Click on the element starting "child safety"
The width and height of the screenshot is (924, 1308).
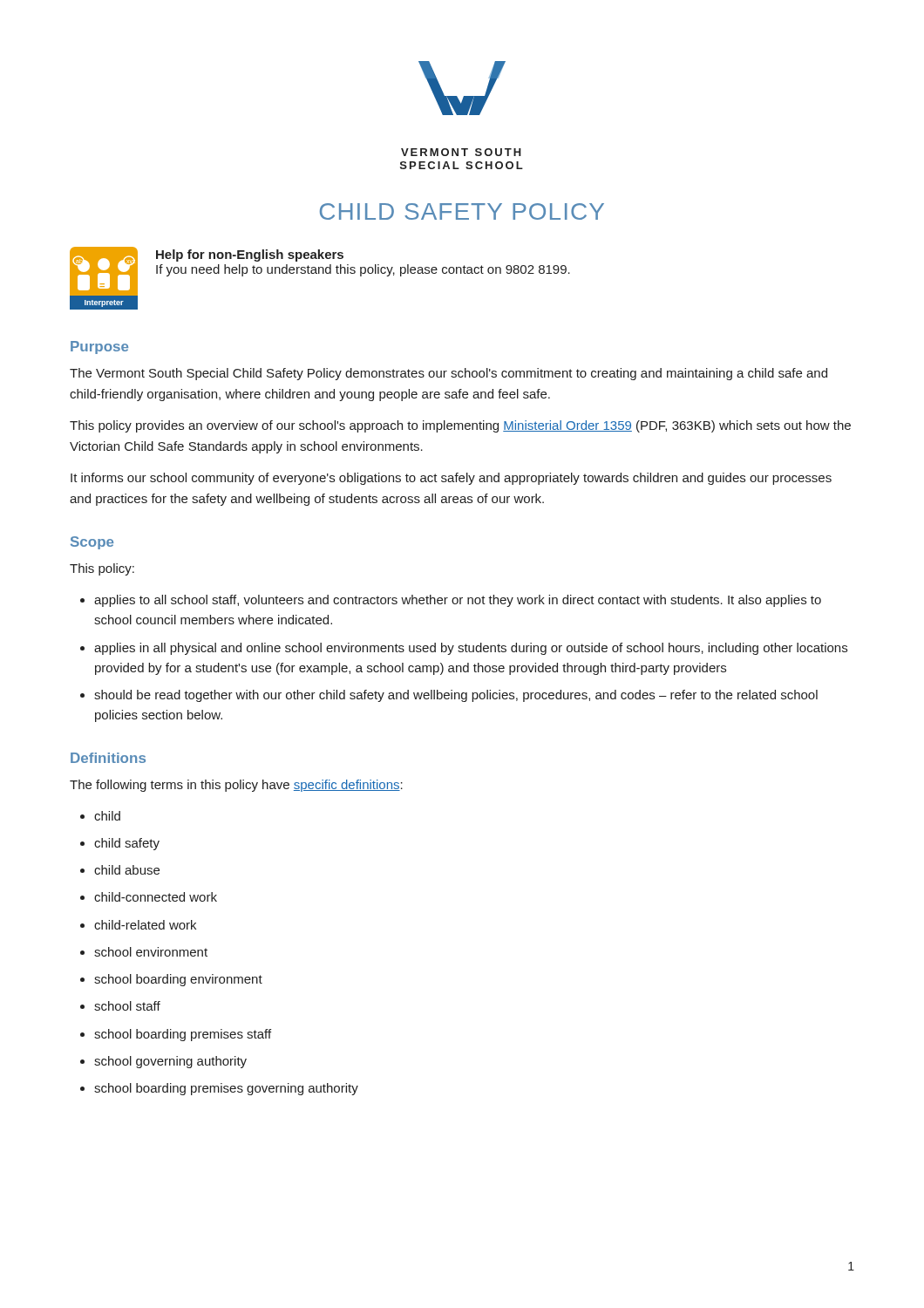click(x=127, y=843)
